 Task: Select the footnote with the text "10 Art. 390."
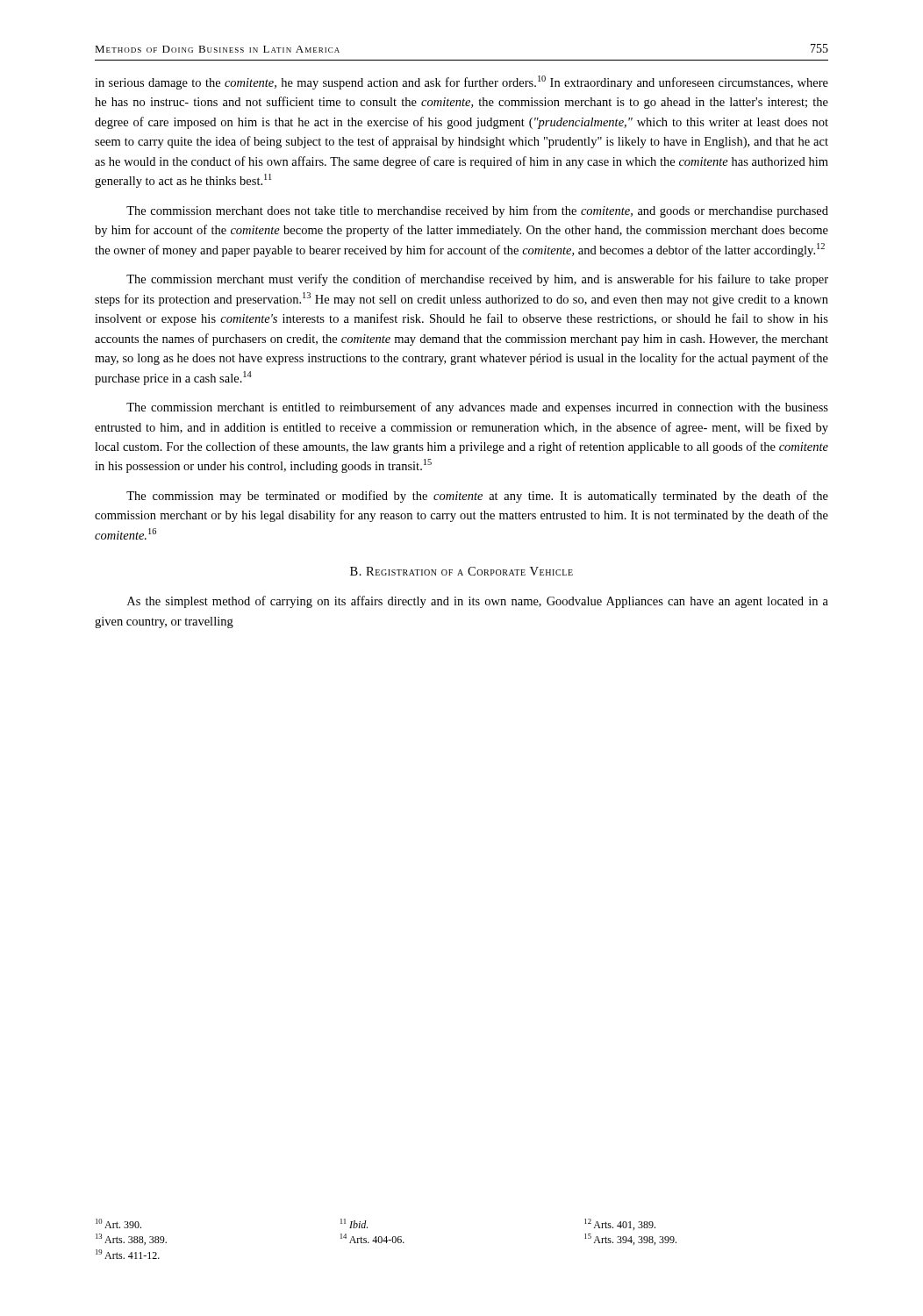(x=386, y=1239)
